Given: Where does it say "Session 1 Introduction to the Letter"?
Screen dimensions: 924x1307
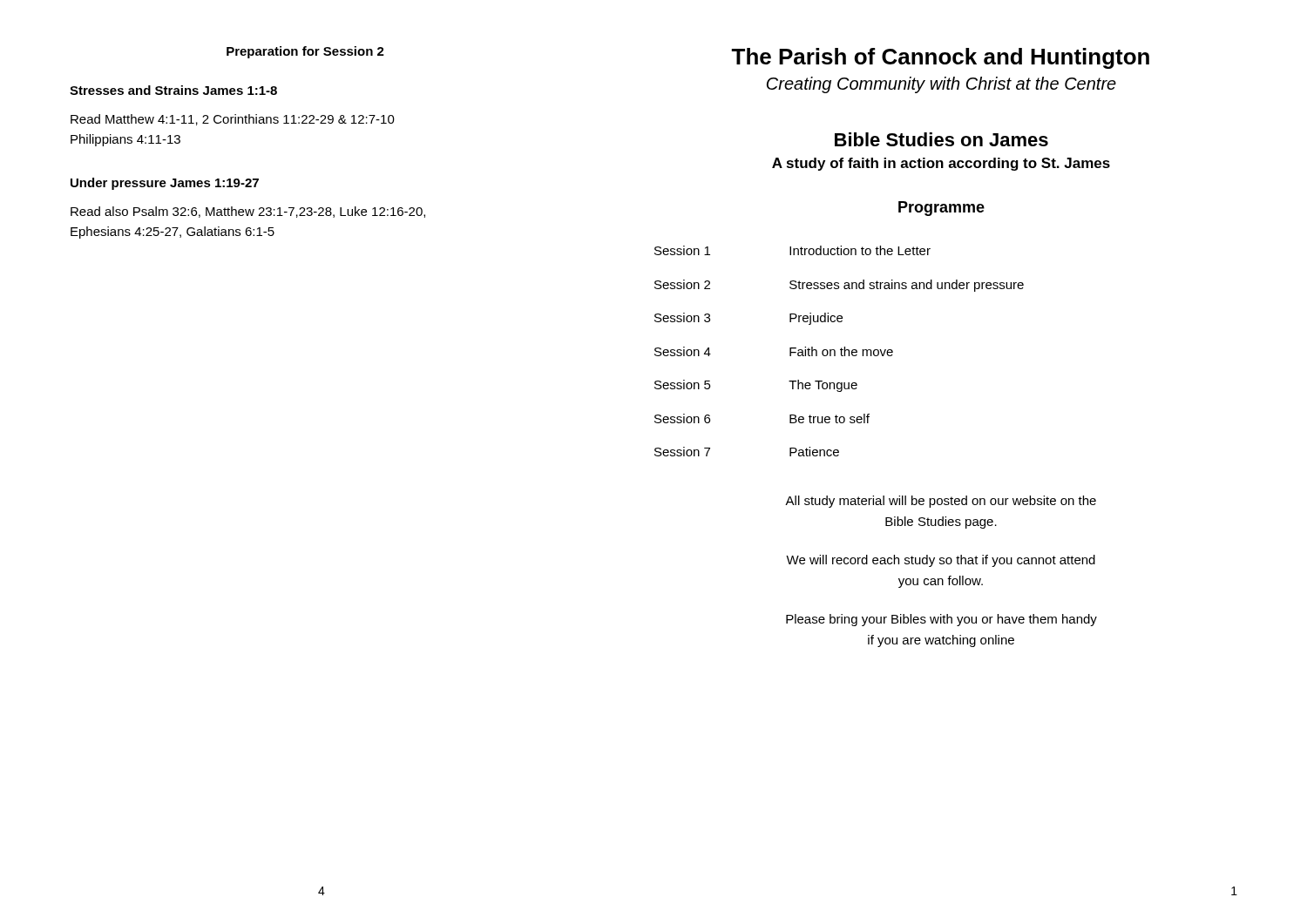Looking at the screenshot, I should click(941, 251).
